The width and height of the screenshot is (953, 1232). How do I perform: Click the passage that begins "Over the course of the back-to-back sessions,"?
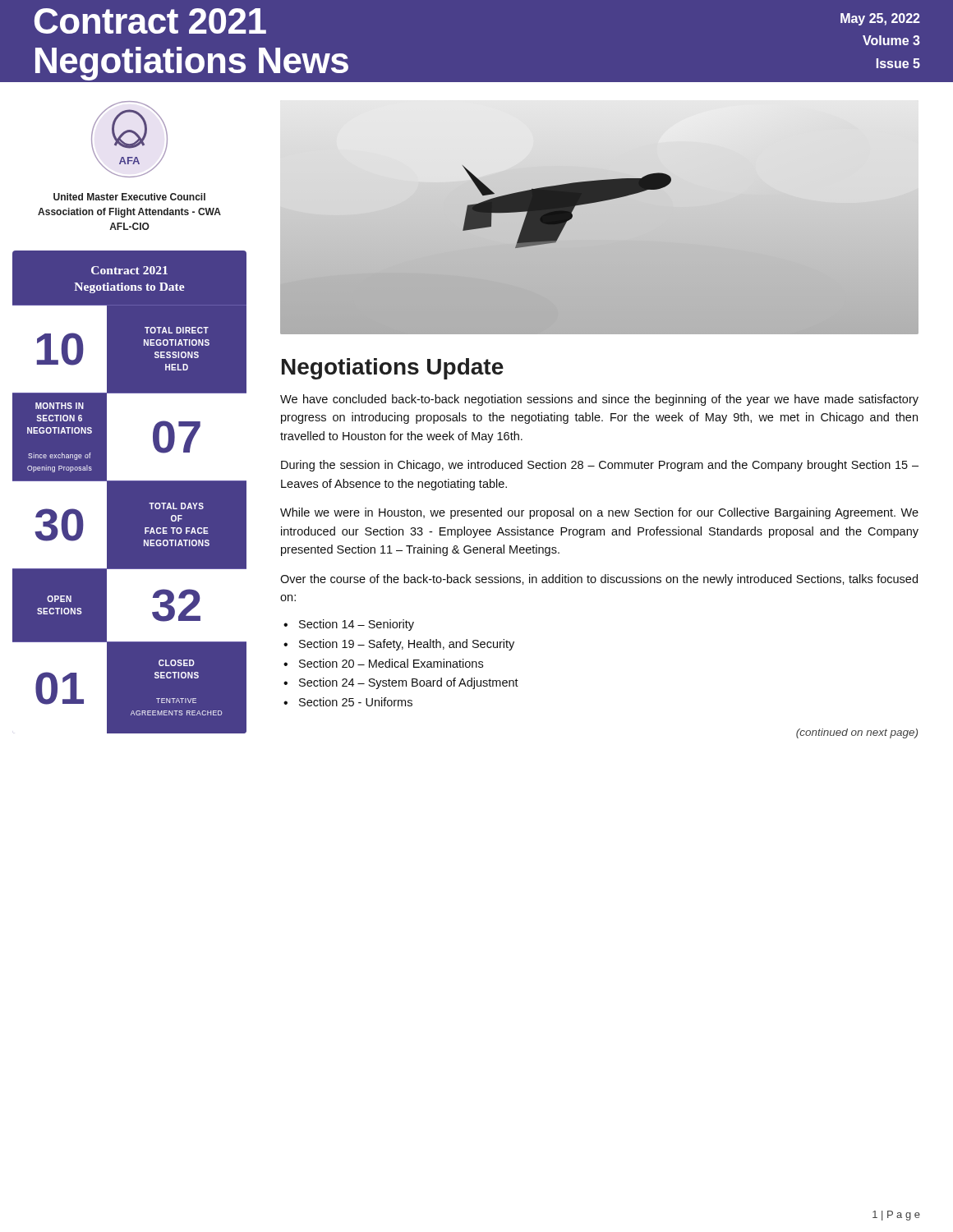(599, 588)
